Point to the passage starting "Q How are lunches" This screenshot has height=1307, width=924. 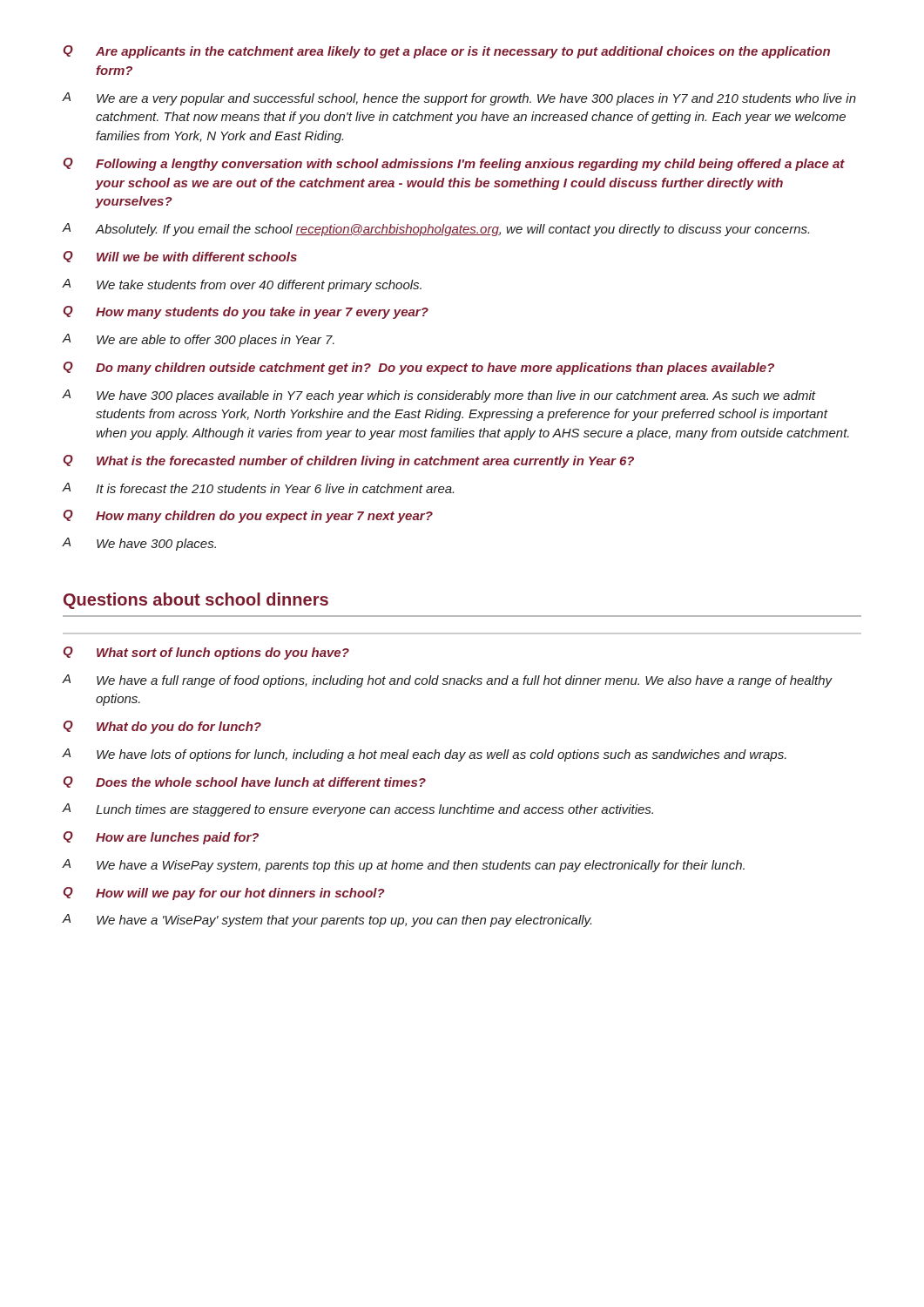pos(161,837)
